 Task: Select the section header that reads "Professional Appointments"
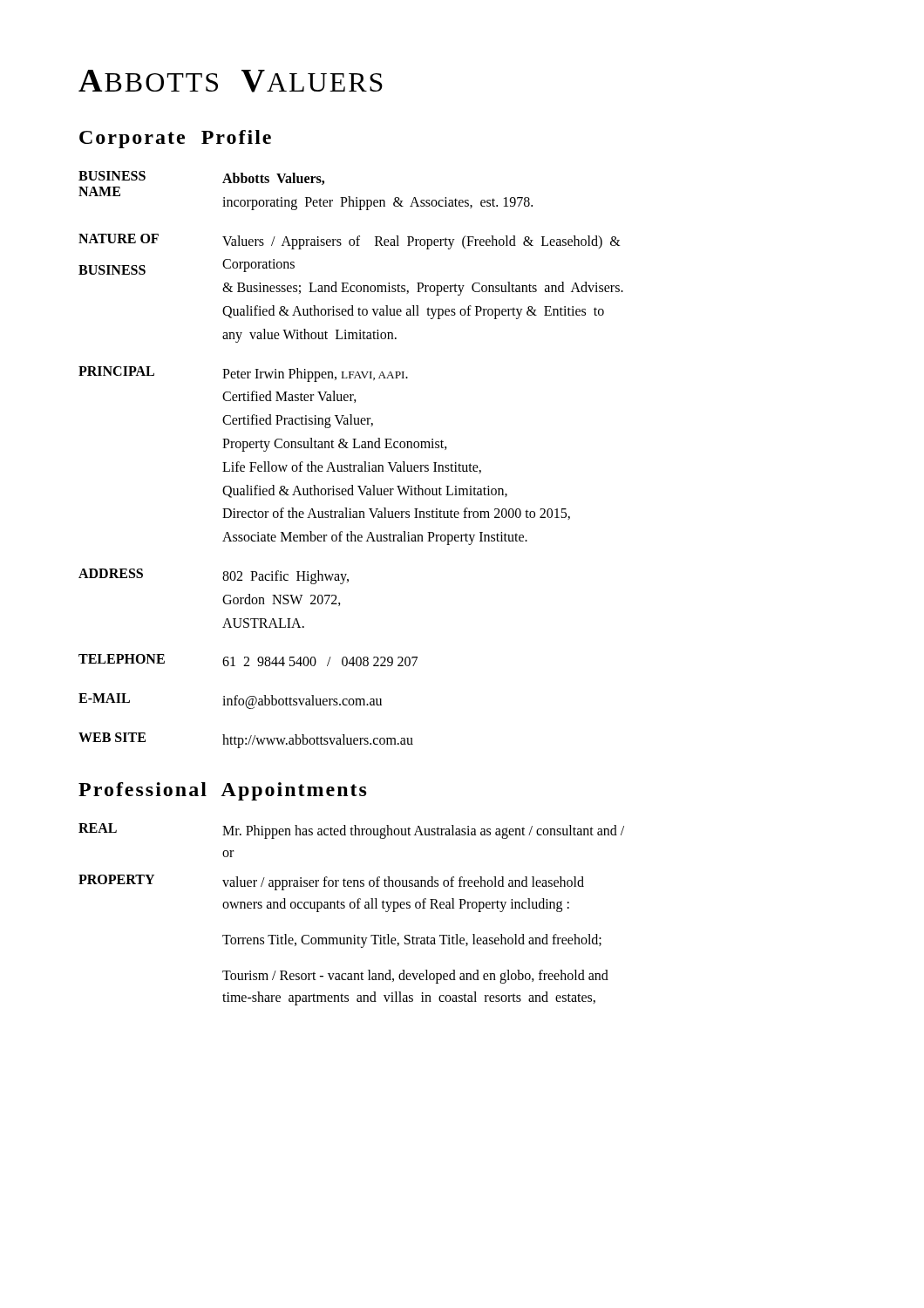coord(223,791)
